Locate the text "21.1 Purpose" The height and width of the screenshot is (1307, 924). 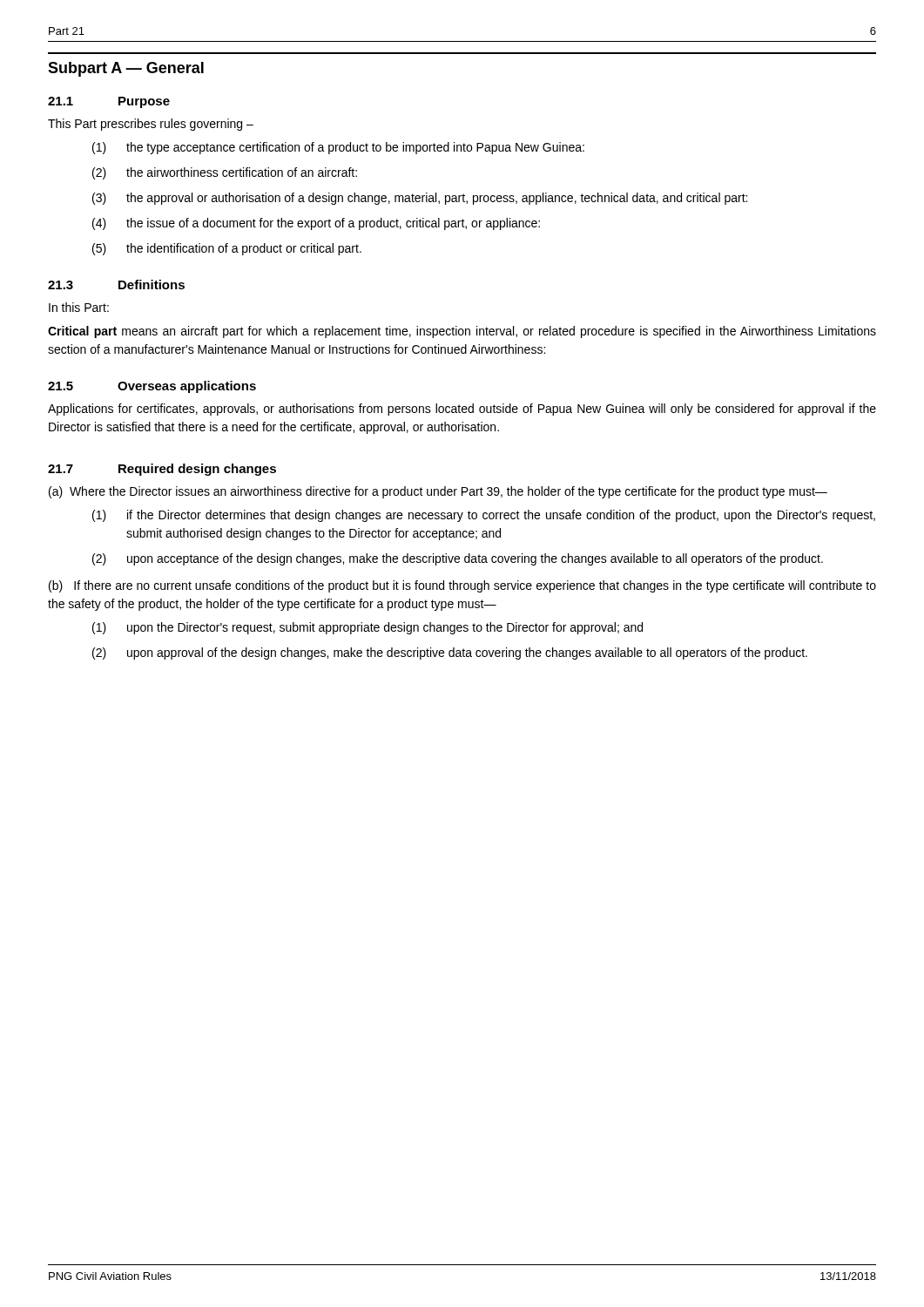109,101
